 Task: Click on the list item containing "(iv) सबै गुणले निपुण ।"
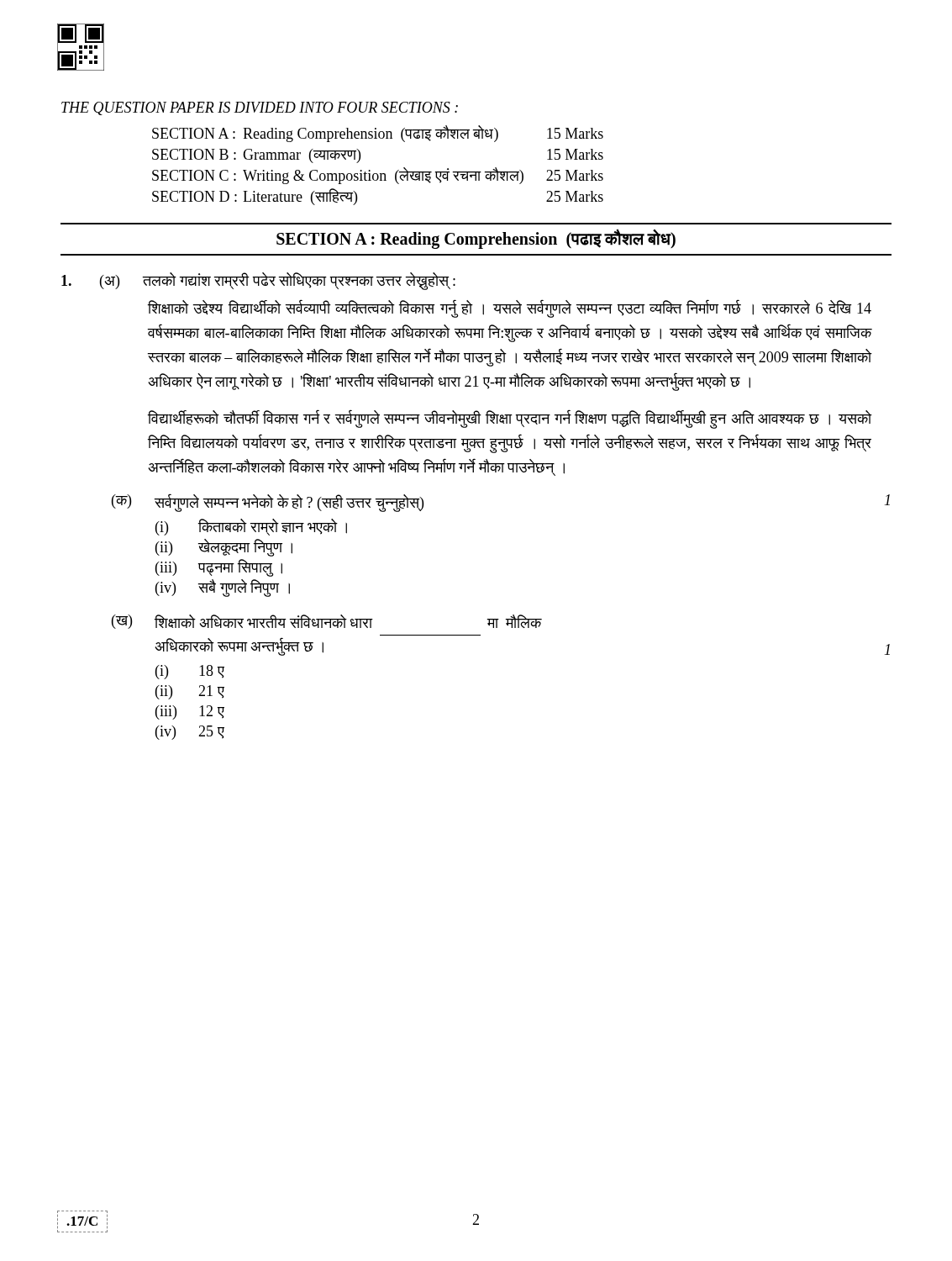(x=223, y=588)
